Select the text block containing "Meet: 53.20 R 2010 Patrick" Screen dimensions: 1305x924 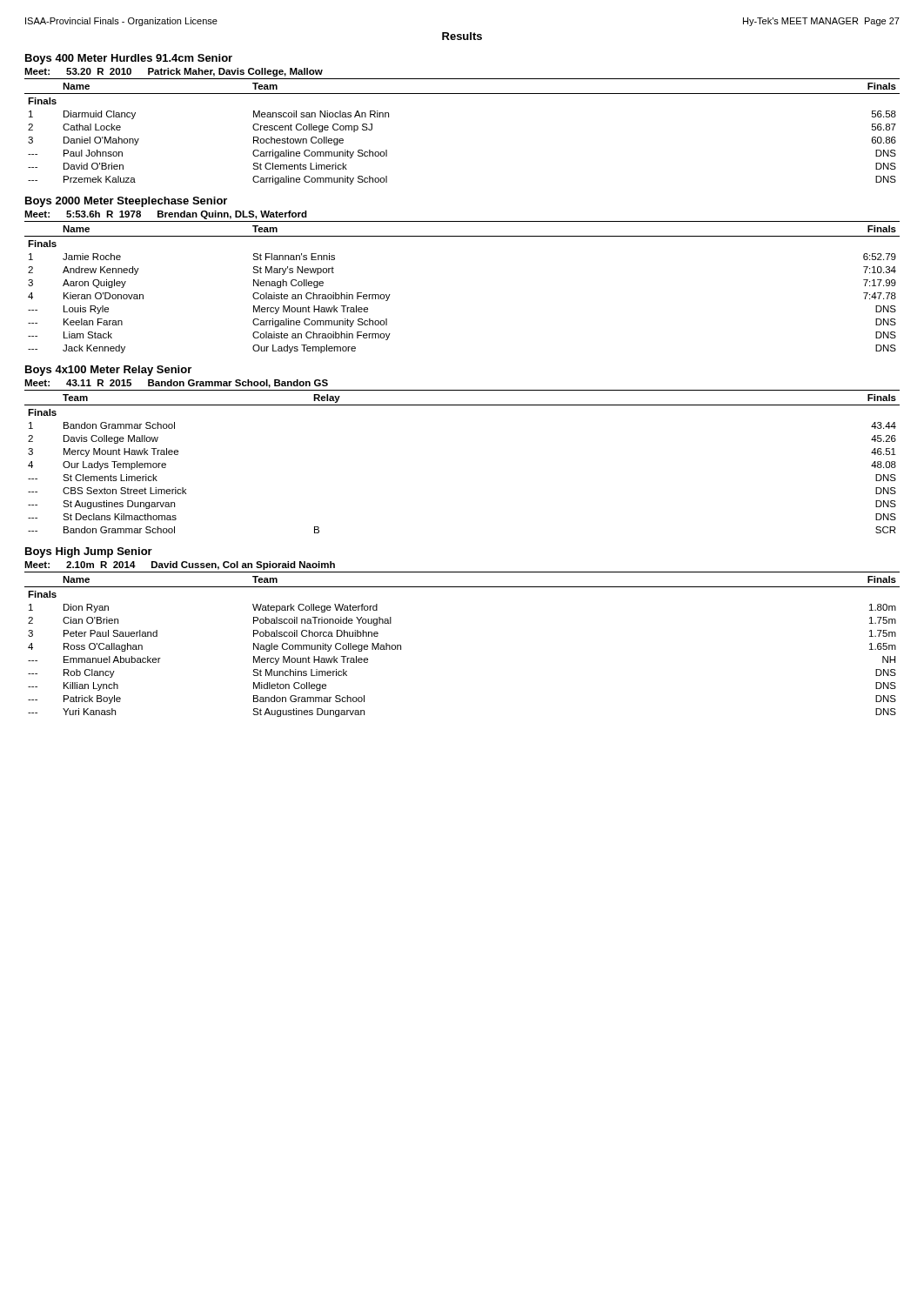point(173,71)
